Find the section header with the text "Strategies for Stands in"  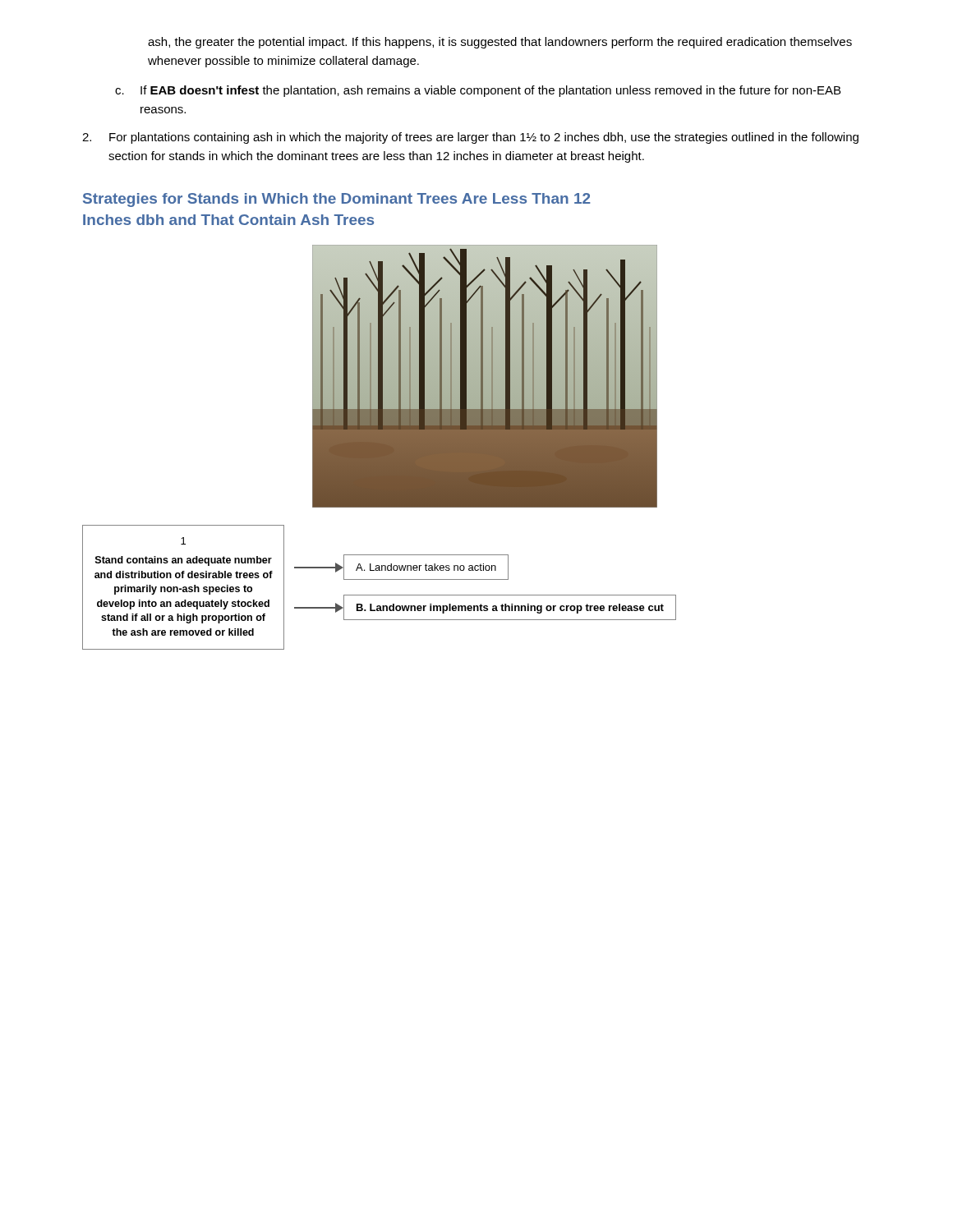[x=336, y=209]
